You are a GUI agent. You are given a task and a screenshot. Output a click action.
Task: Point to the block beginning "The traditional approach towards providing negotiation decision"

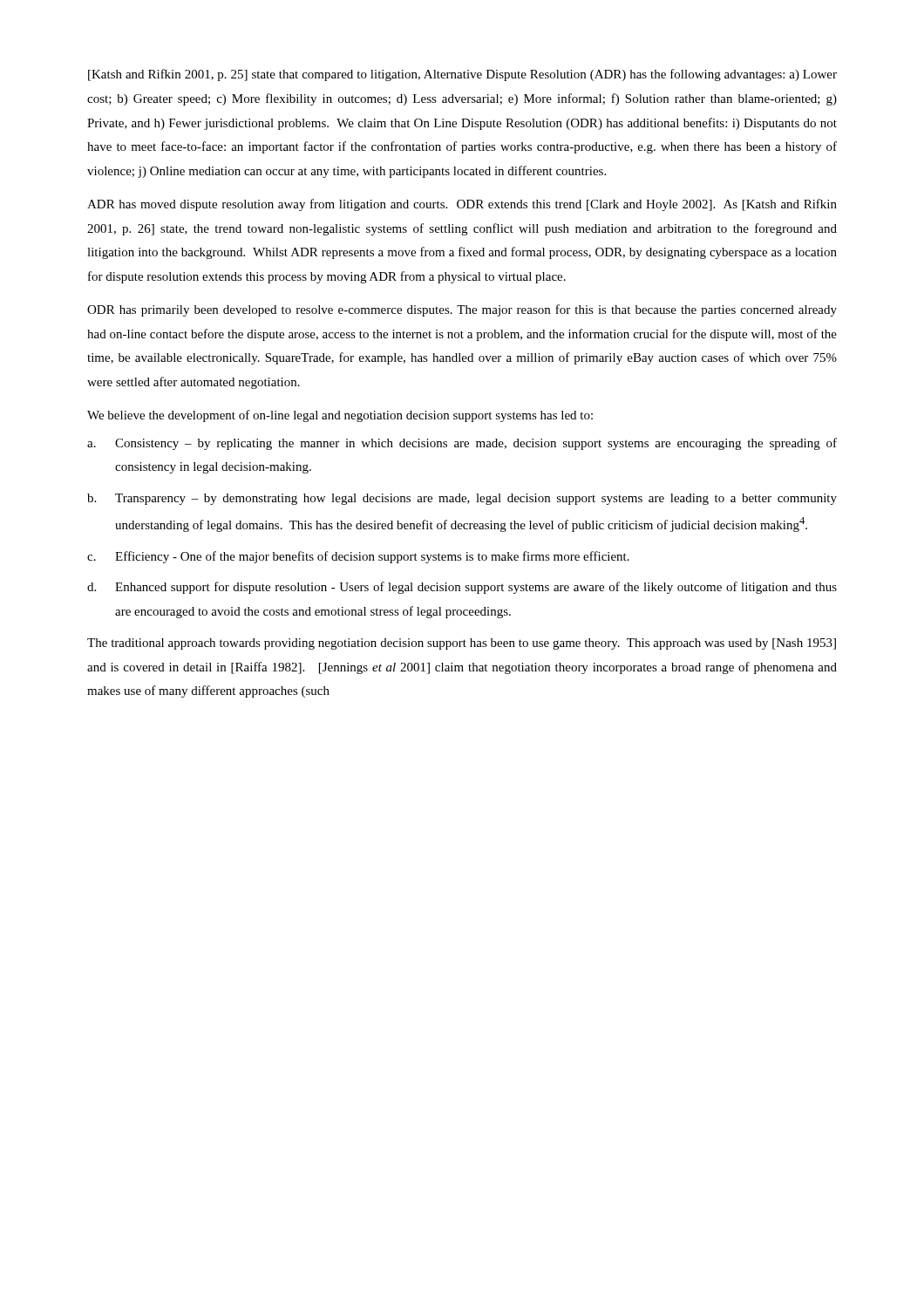pos(462,667)
